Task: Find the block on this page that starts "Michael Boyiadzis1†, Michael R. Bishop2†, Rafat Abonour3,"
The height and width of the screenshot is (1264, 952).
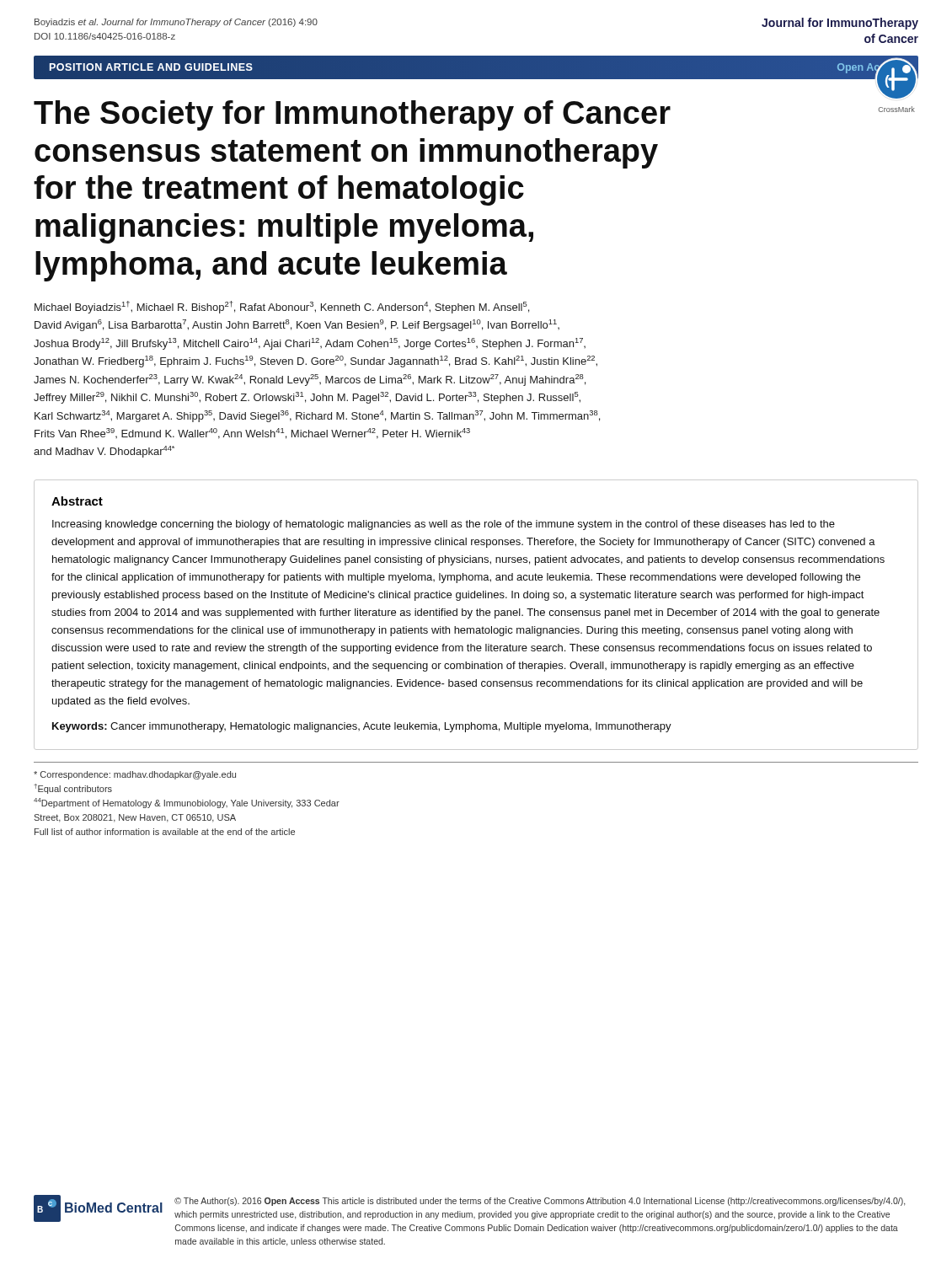Action: point(317,379)
